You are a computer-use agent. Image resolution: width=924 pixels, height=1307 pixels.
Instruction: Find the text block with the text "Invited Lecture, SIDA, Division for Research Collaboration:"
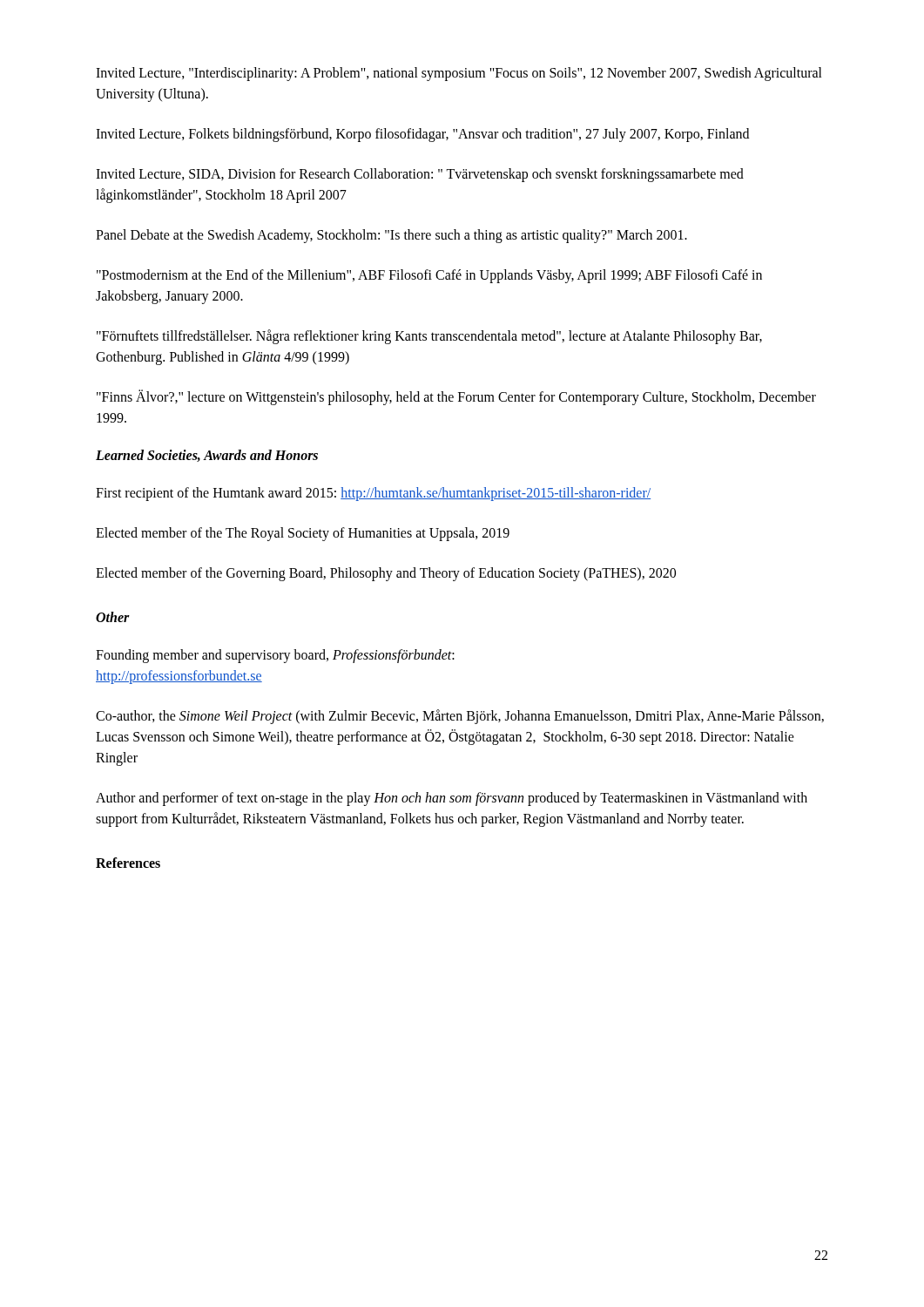tap(420, 184)
